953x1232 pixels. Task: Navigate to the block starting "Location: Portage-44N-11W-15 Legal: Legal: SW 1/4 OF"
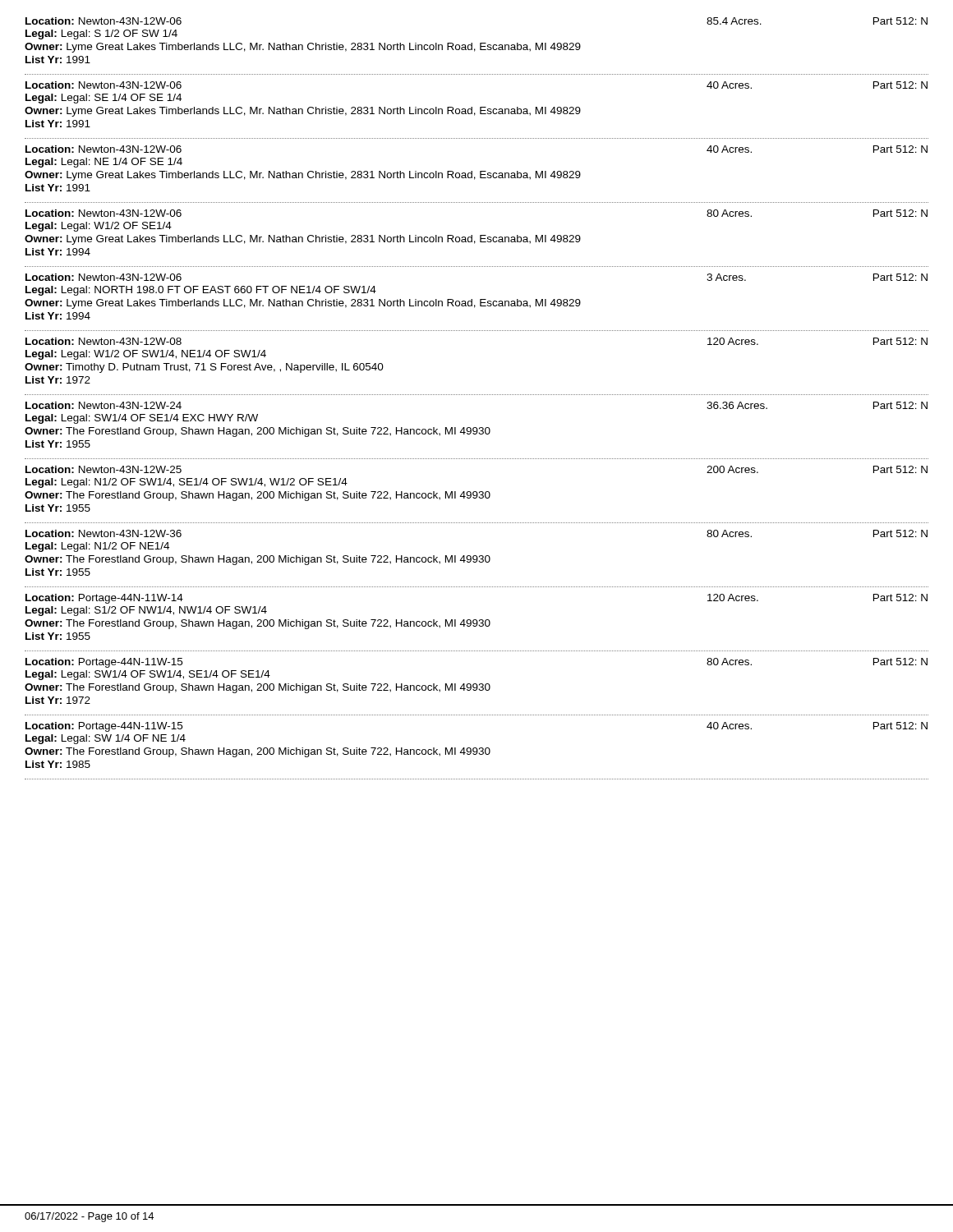(476, 745)
